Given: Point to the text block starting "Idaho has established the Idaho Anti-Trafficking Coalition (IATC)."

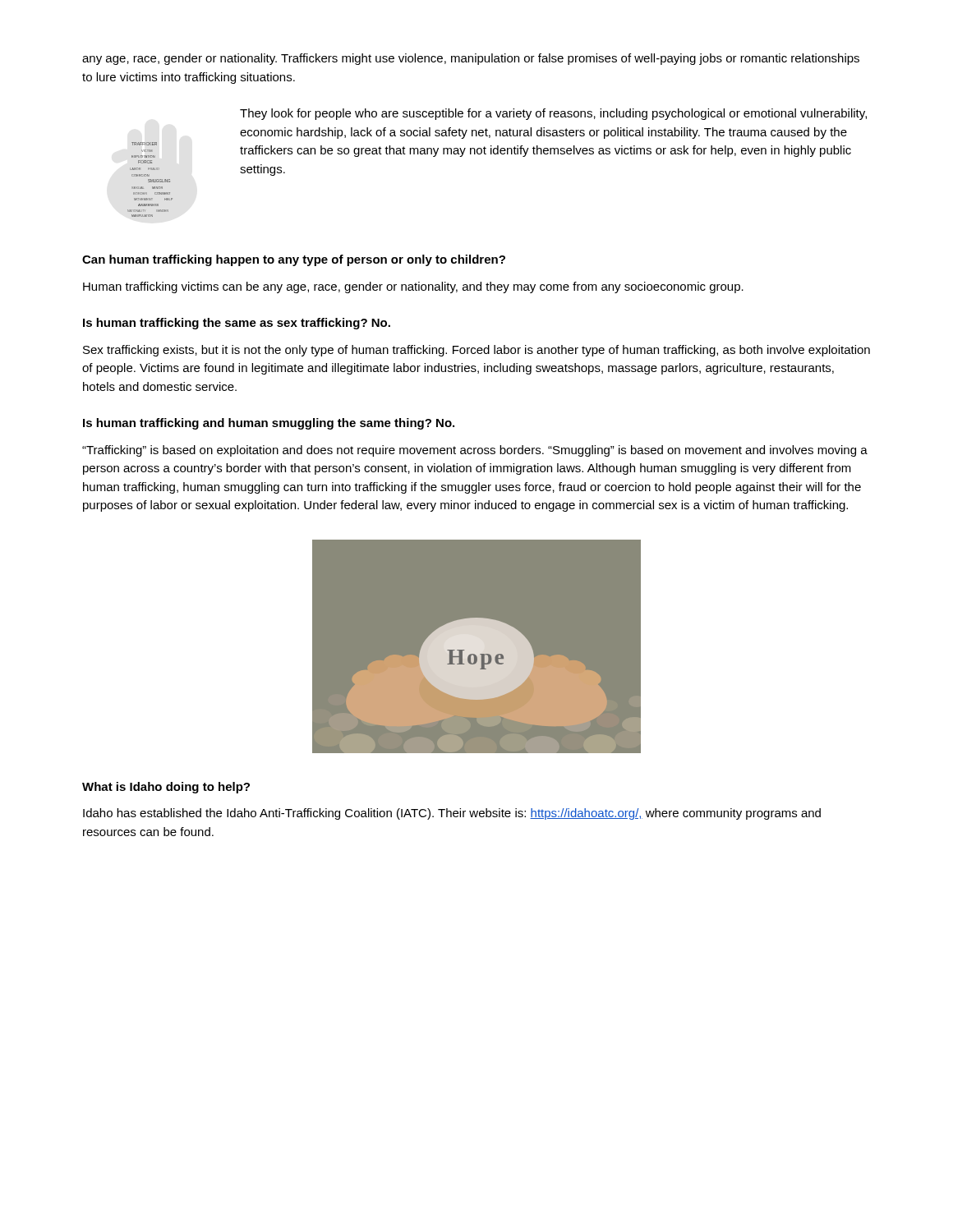Looking at the screenshot, I should click(x=452, y=822).
